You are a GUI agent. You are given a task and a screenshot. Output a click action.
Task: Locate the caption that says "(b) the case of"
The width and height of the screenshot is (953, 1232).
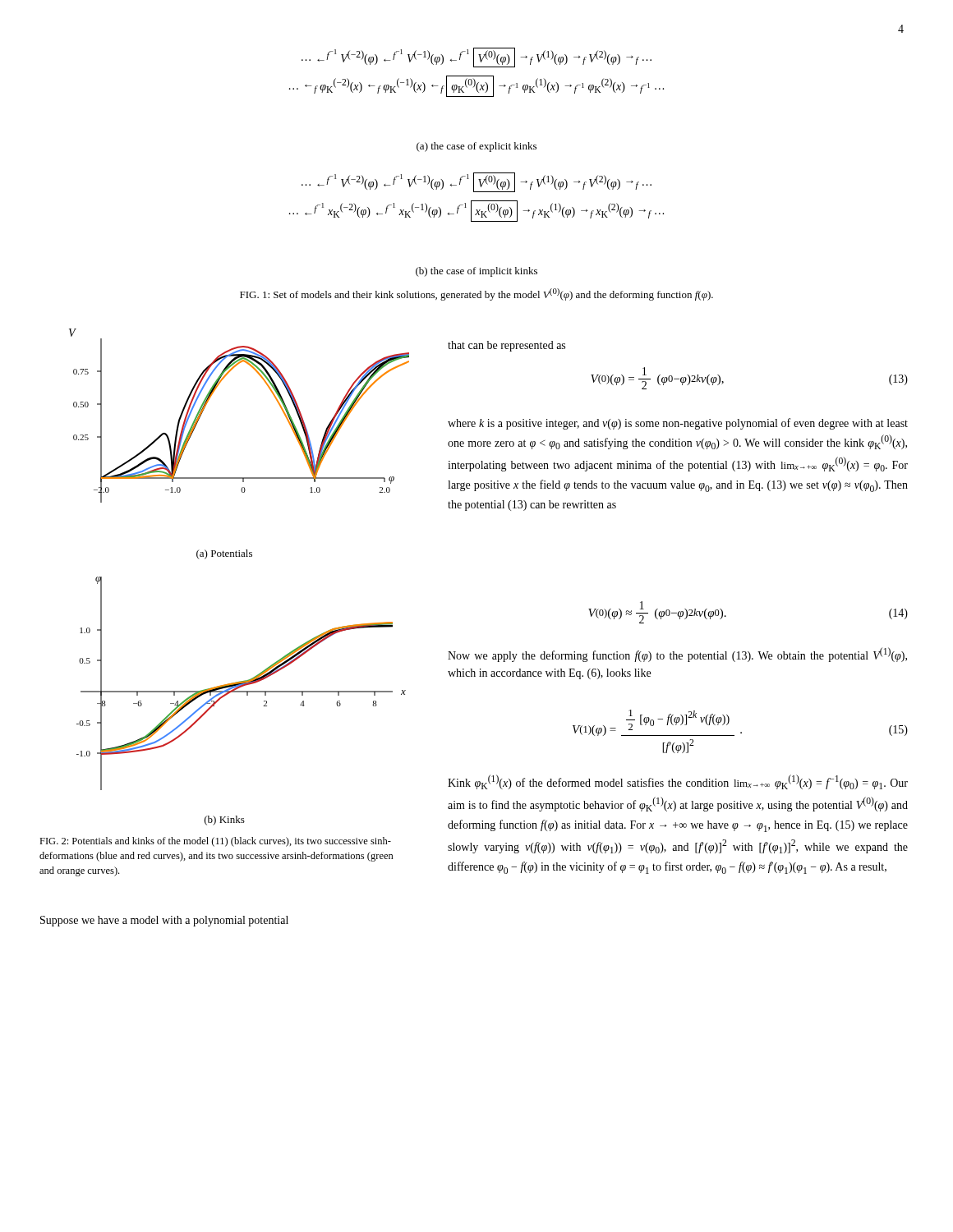click(x=476, y=271)
